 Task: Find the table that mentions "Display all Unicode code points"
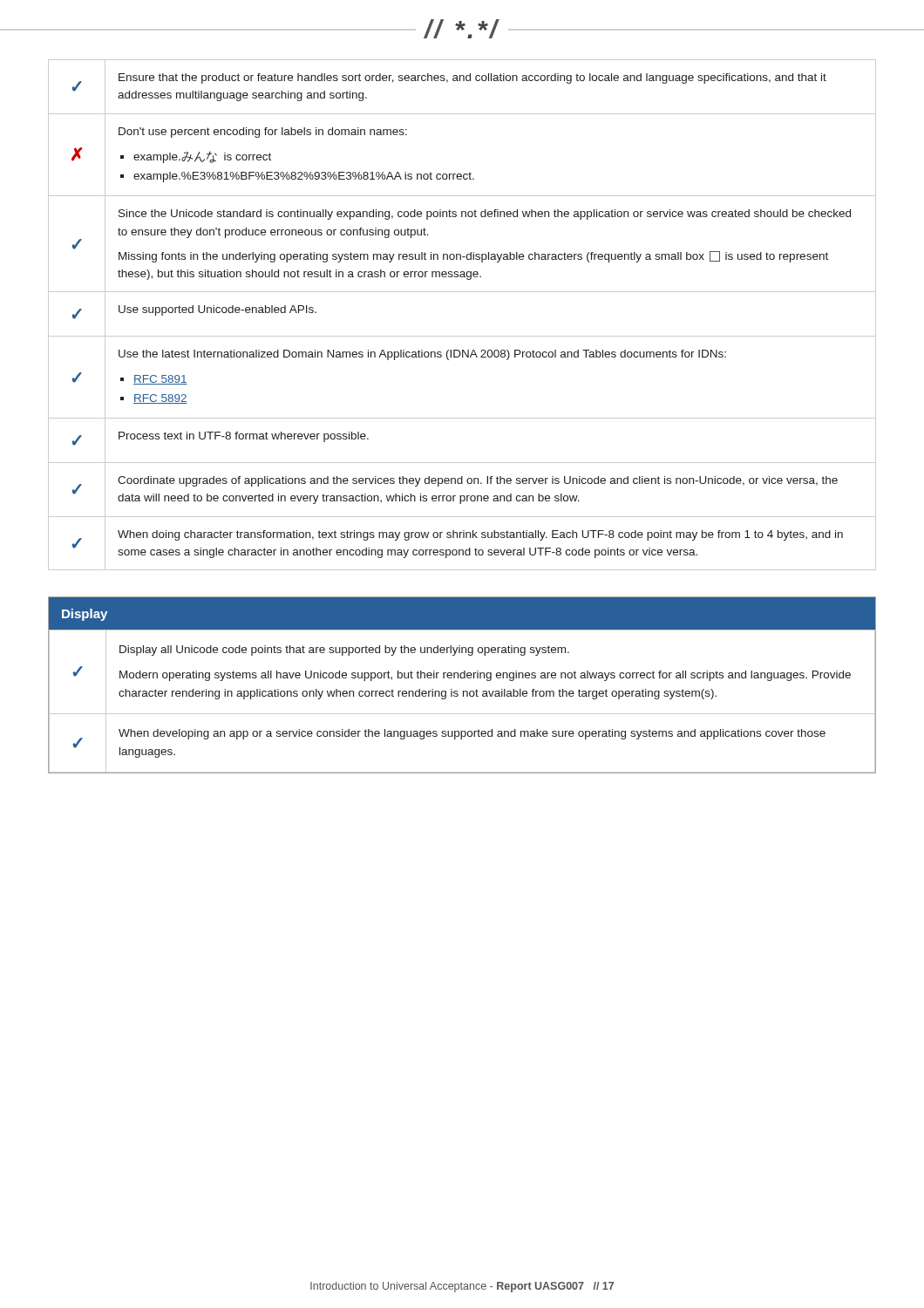coord(462,701)
